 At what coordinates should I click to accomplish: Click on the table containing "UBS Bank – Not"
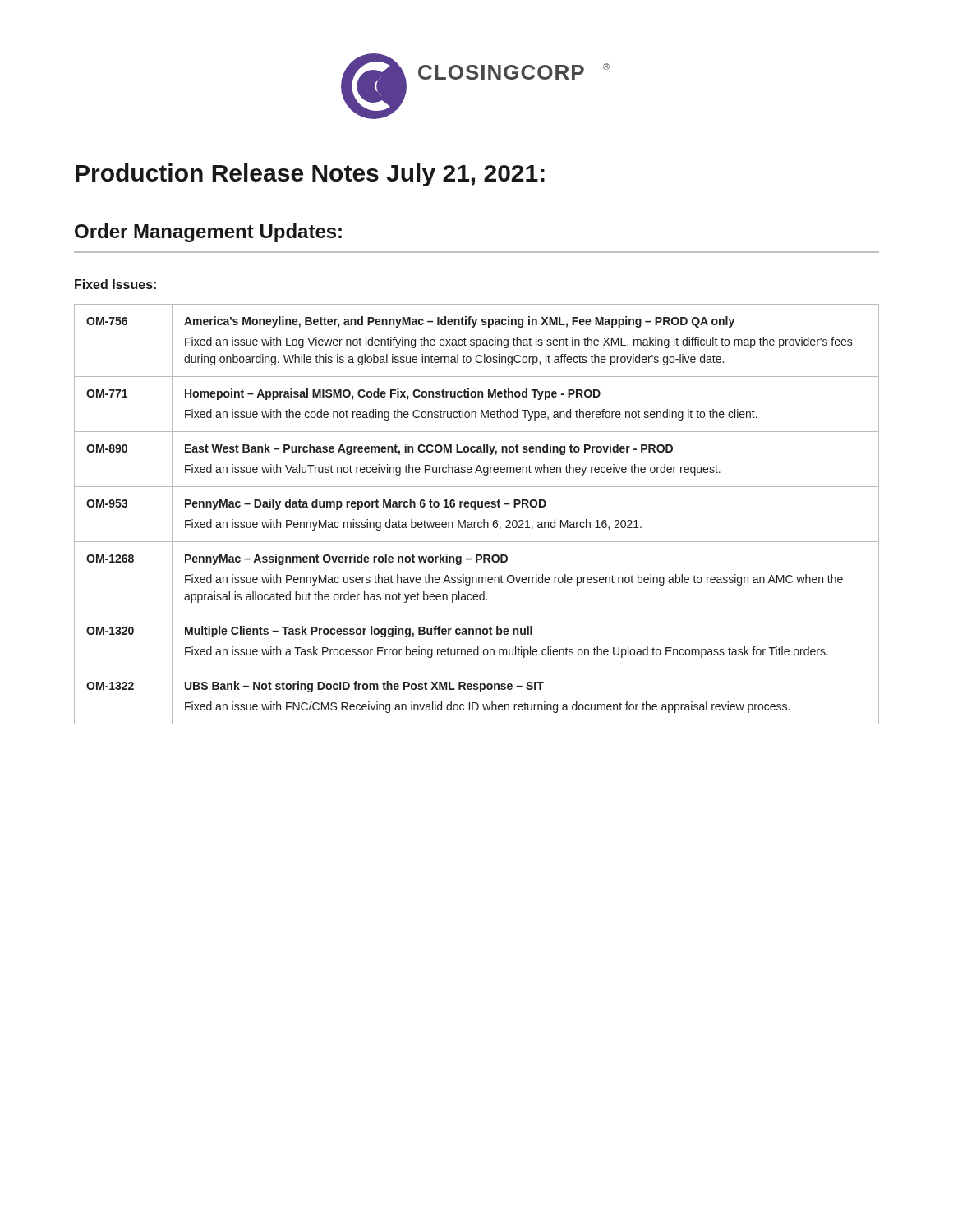click(476, 514)
